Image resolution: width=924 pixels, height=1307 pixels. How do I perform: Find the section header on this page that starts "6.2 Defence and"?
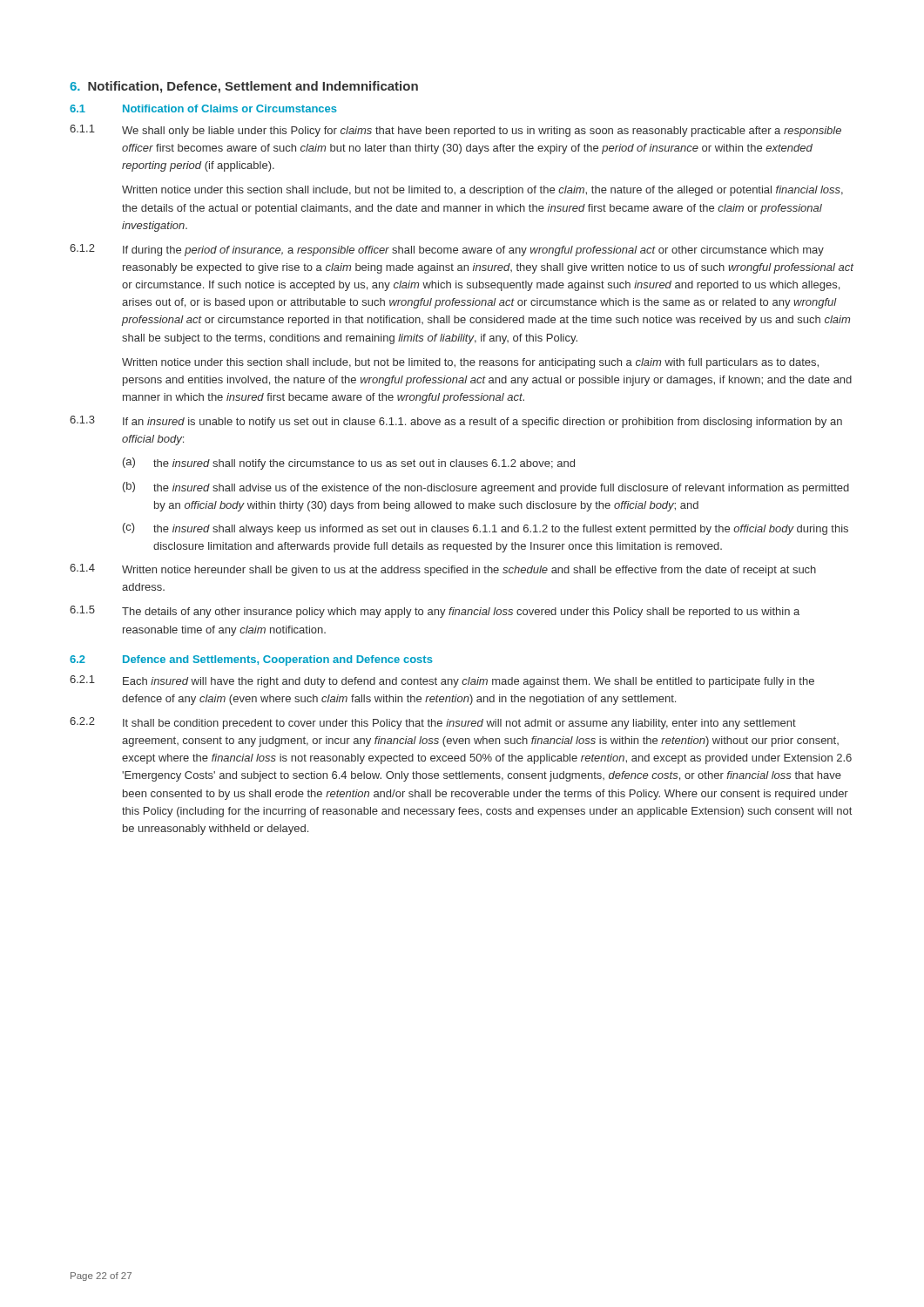(x=251, y=659)
